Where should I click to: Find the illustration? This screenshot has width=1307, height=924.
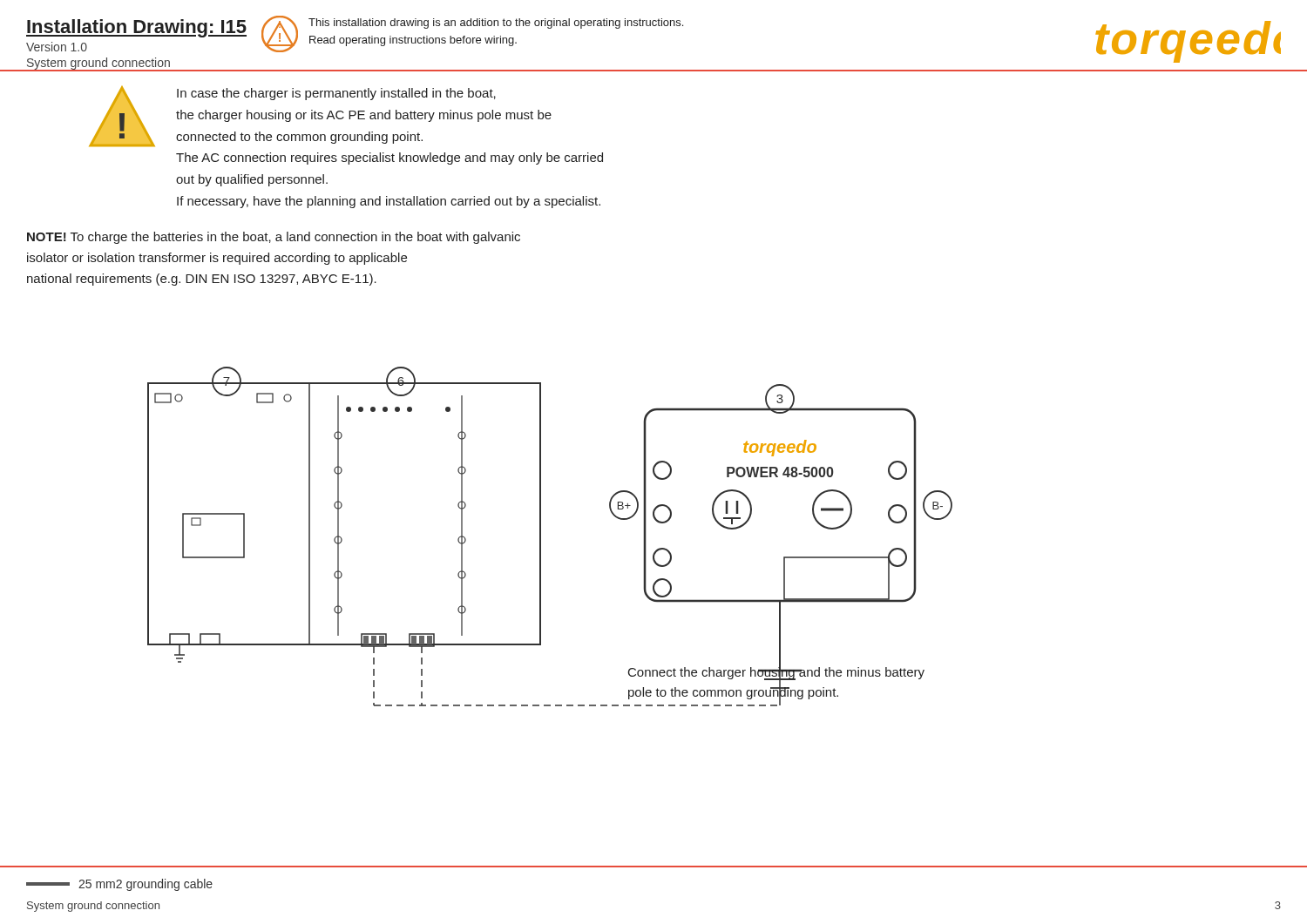click(122, 119)
